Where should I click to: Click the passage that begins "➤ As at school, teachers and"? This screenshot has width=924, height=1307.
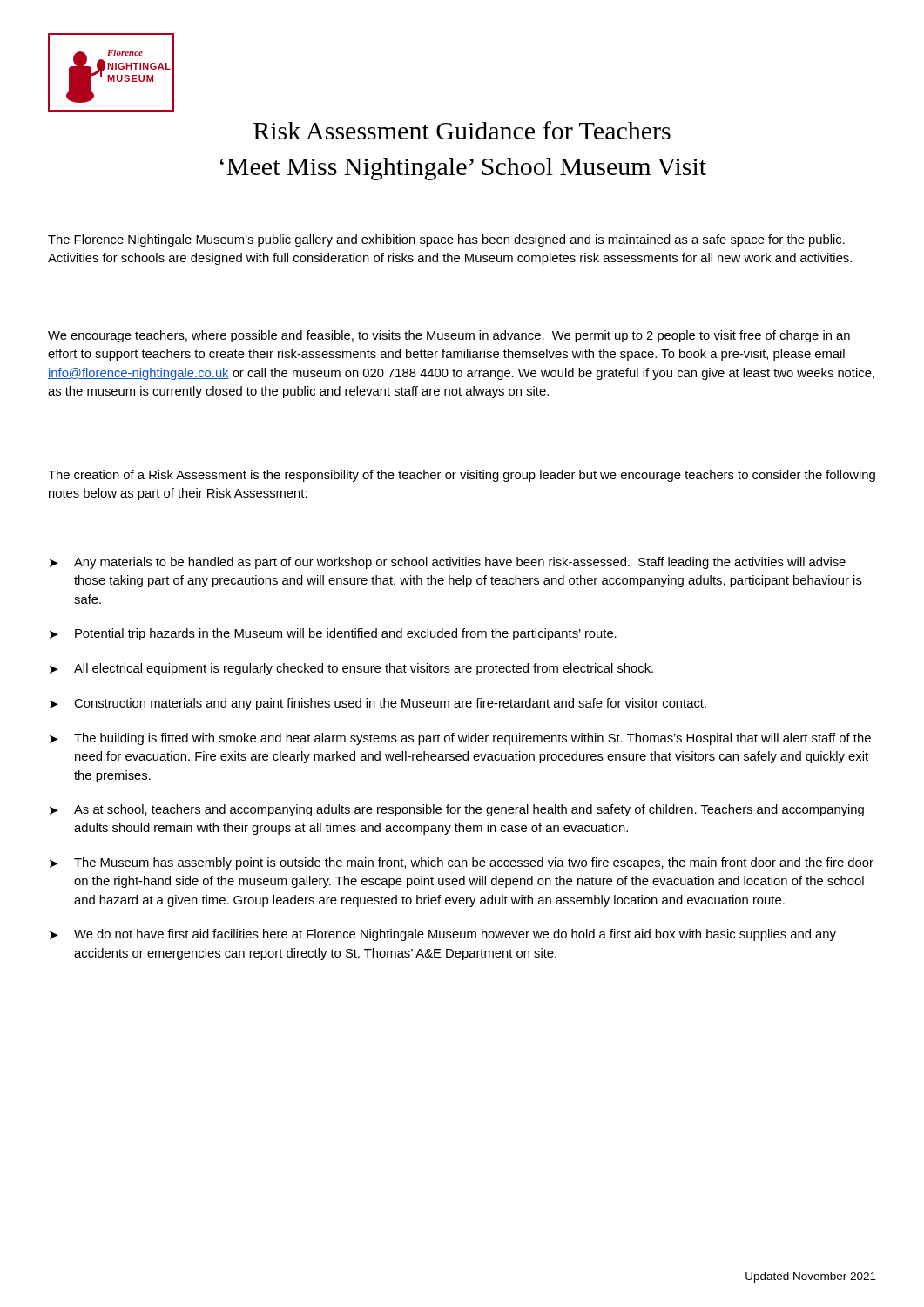click(x=462, y=819)
